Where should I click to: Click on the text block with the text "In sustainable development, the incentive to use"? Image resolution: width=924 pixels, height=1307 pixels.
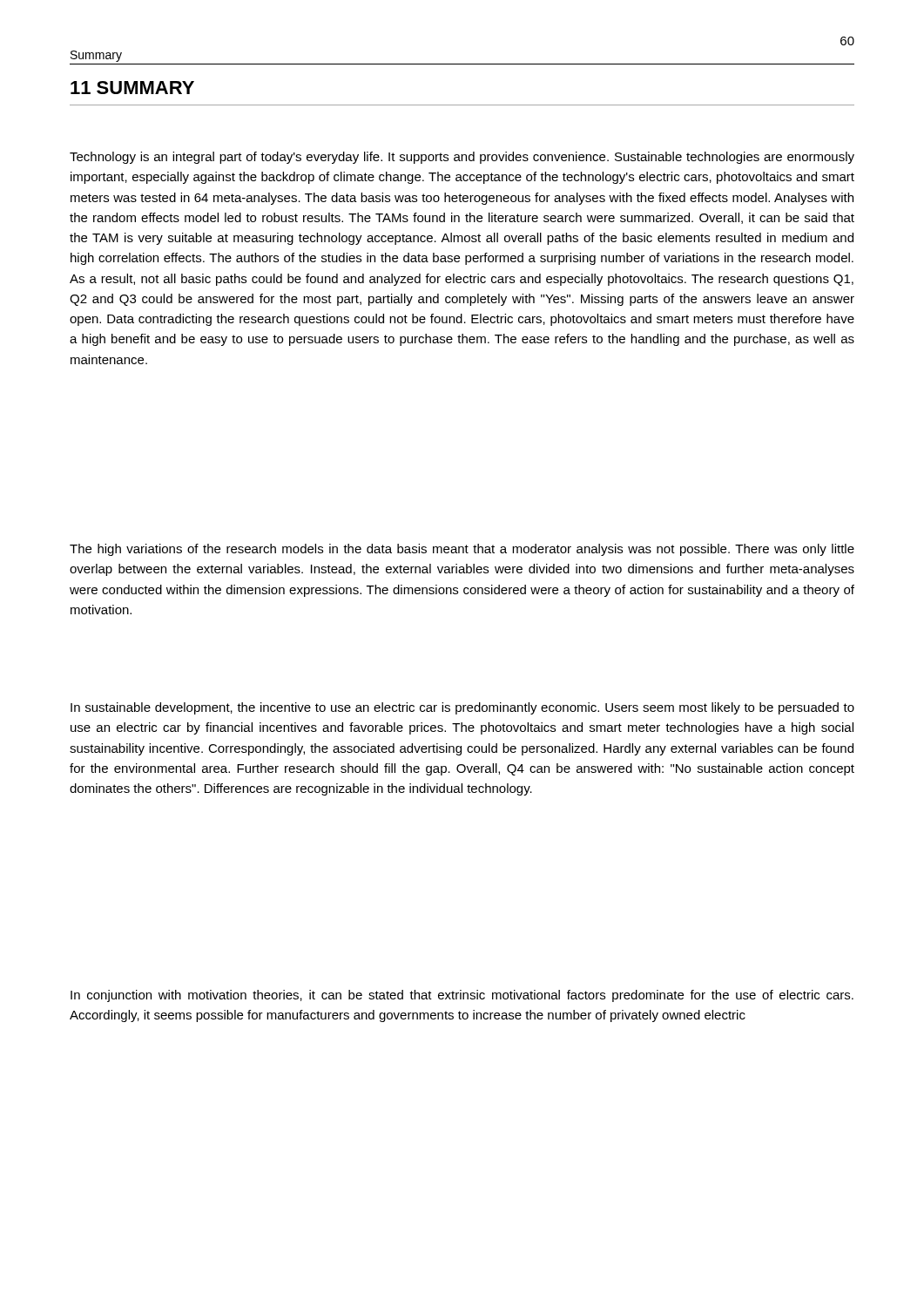coord(462,748)
